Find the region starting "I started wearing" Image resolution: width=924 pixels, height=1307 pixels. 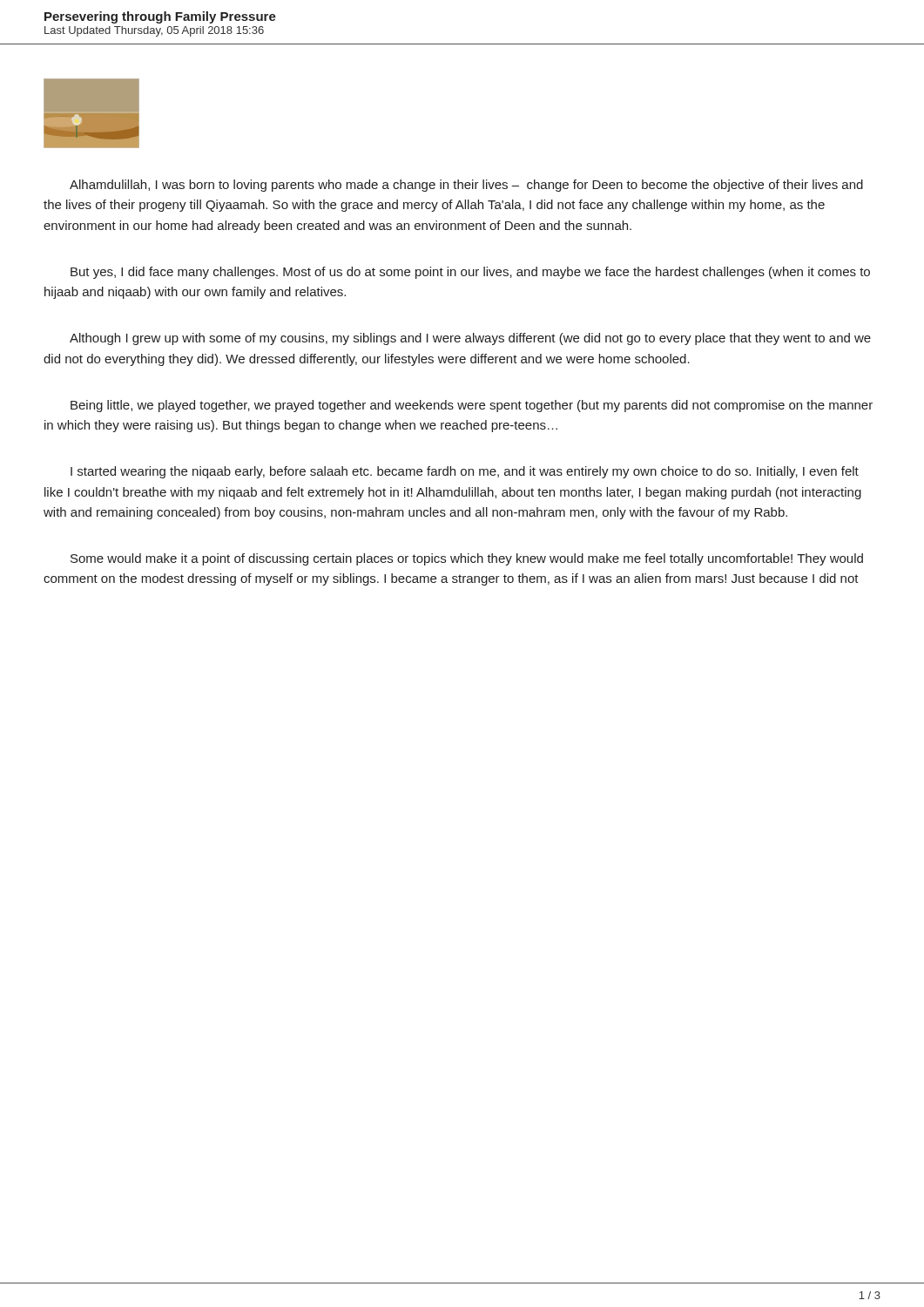(x=453, y=491)
